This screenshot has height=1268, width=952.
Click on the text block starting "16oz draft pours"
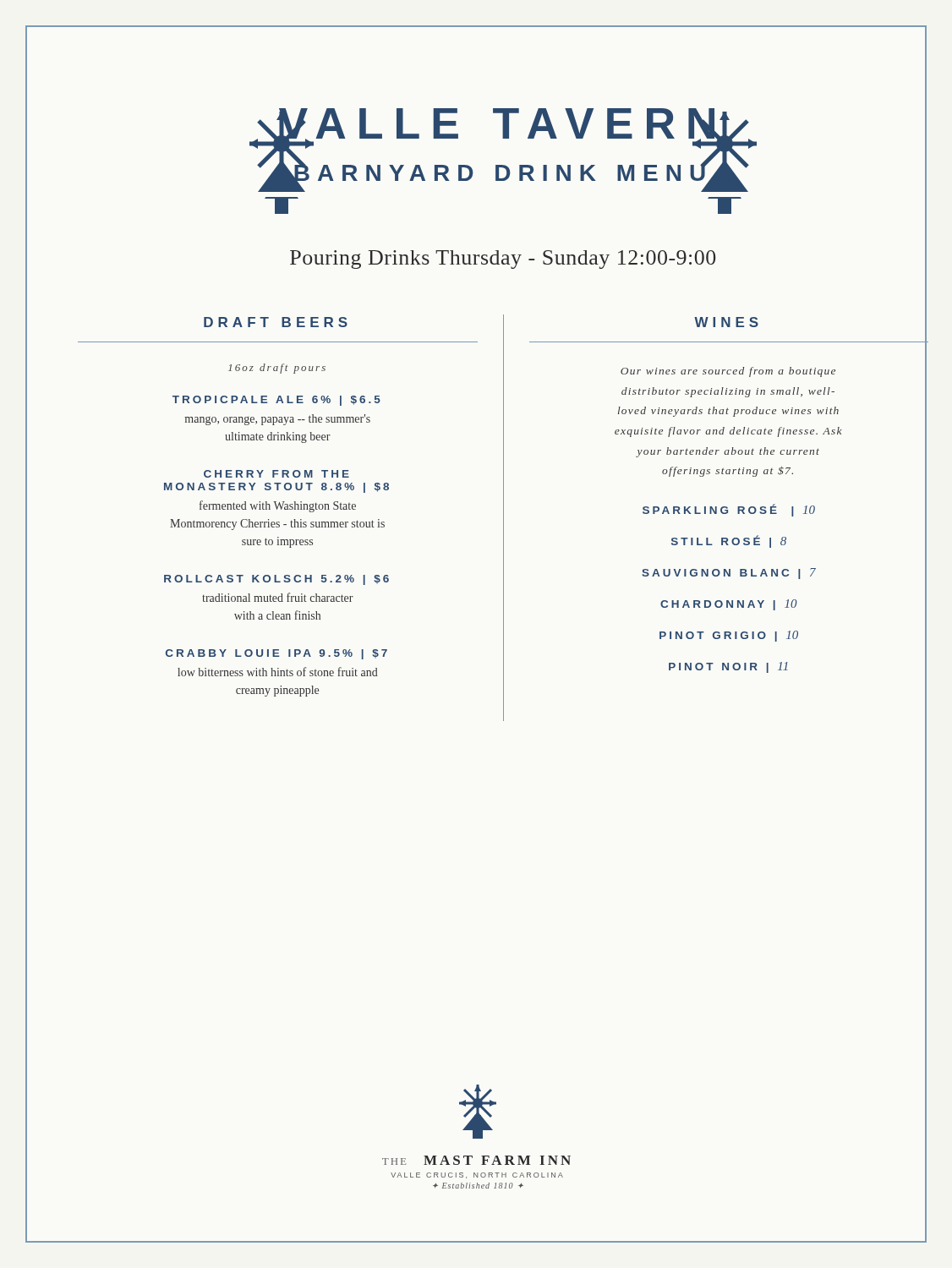click(x=278, y=367)
